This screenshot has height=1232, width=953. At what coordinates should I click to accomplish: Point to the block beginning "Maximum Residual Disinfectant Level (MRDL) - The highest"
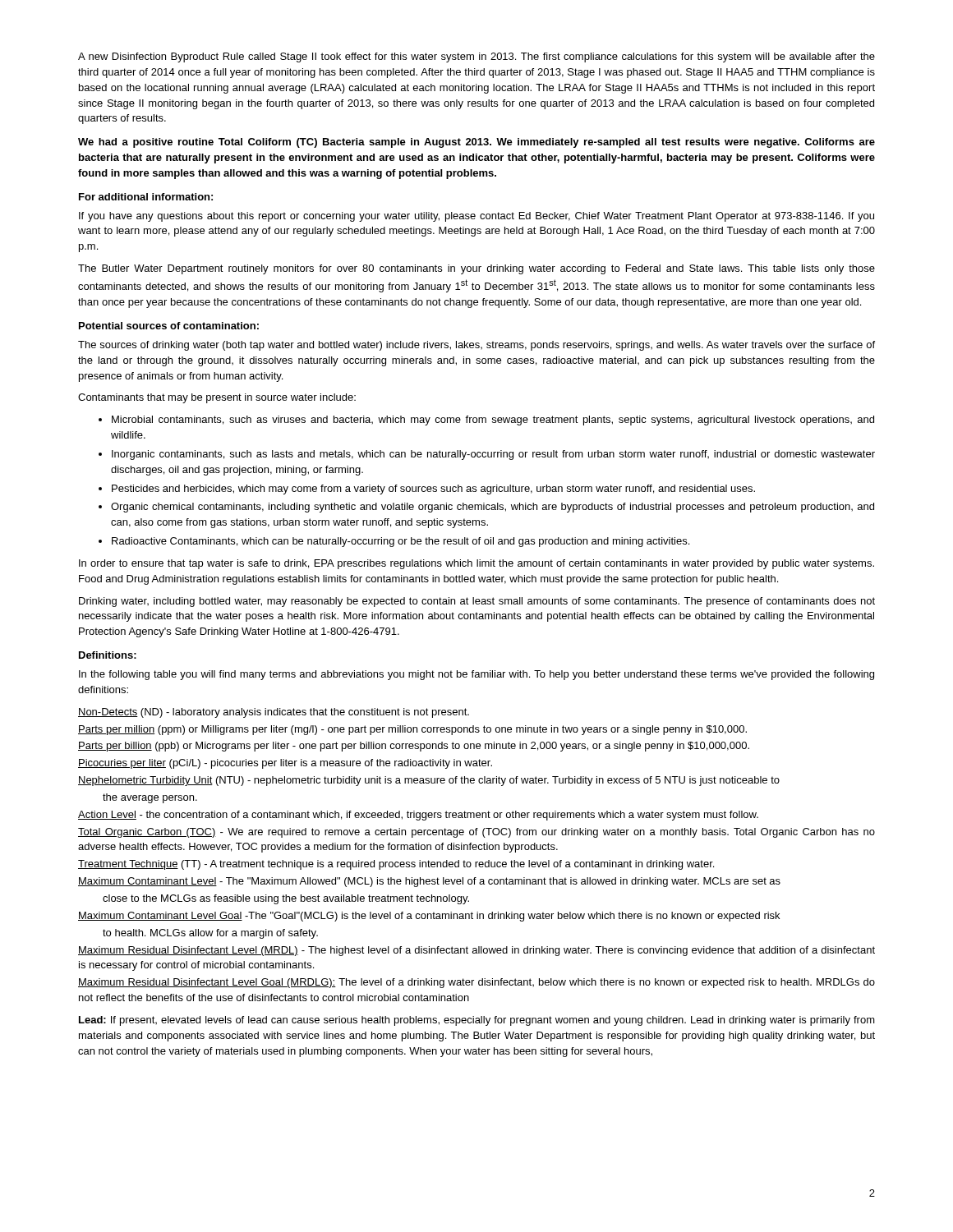(x=476, y=958)
